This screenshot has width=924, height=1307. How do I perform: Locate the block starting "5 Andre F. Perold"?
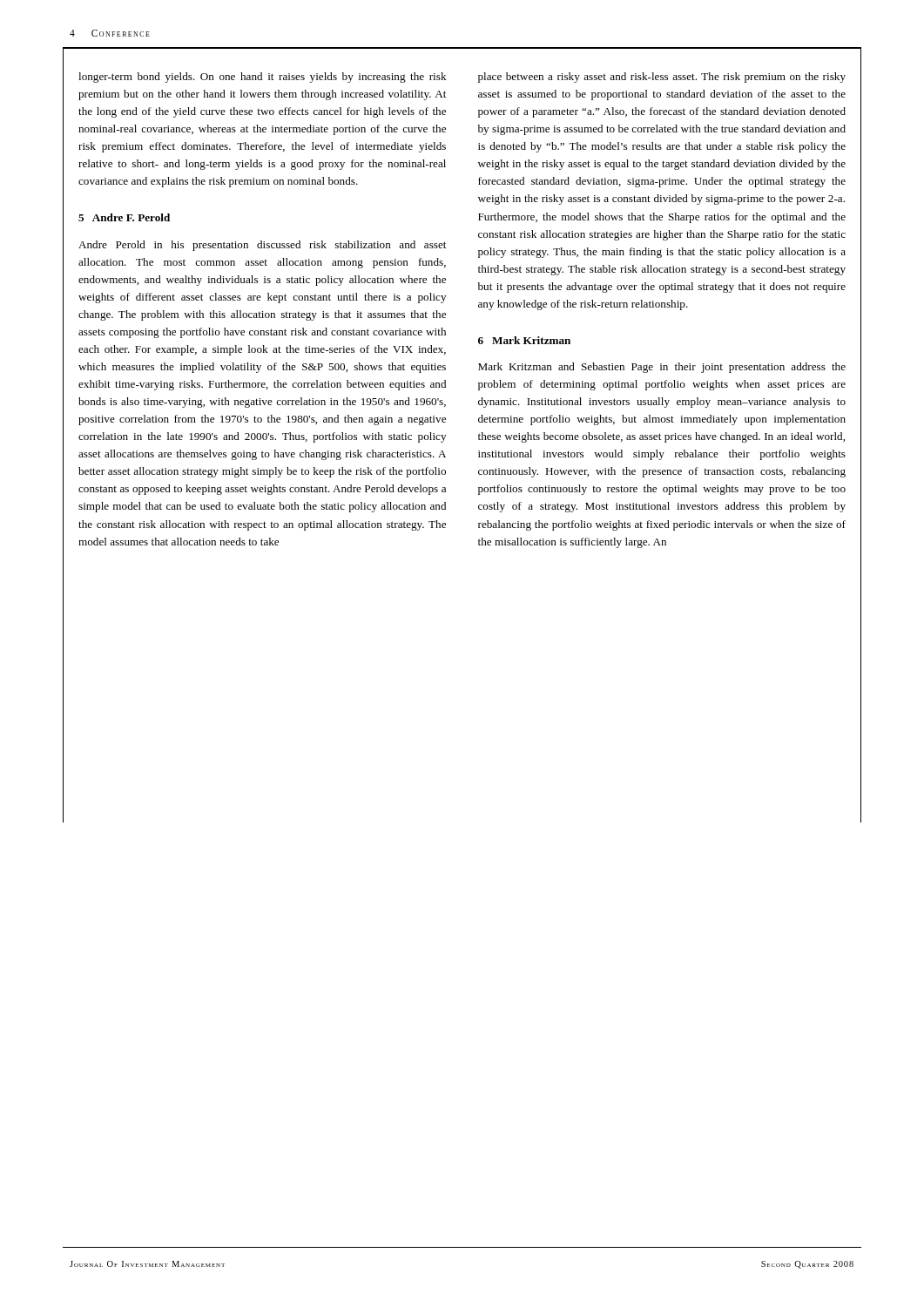(124, 218)
